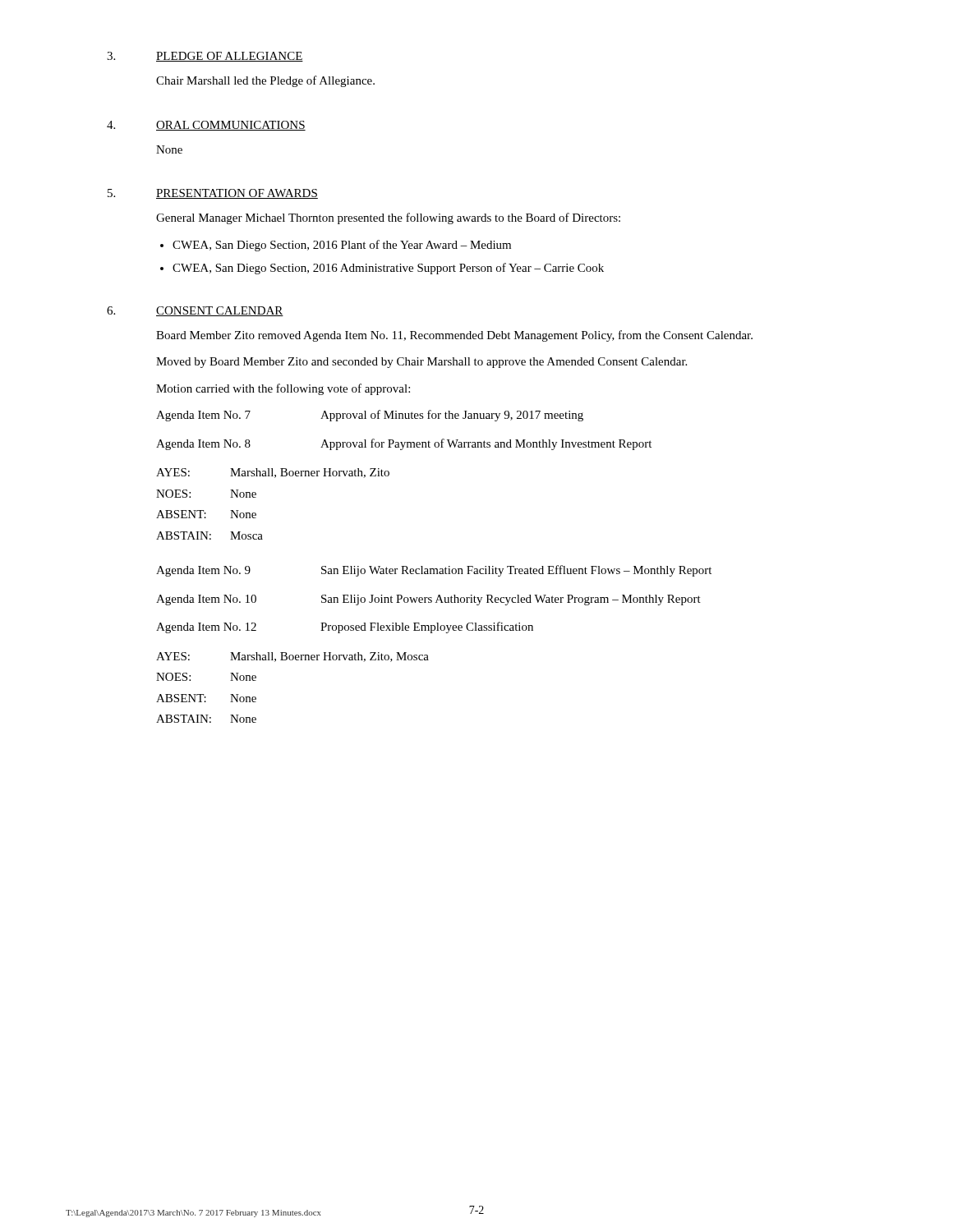Click the passage that begins "Agenda Item No. 7 Approval of Minutes"

513,415
